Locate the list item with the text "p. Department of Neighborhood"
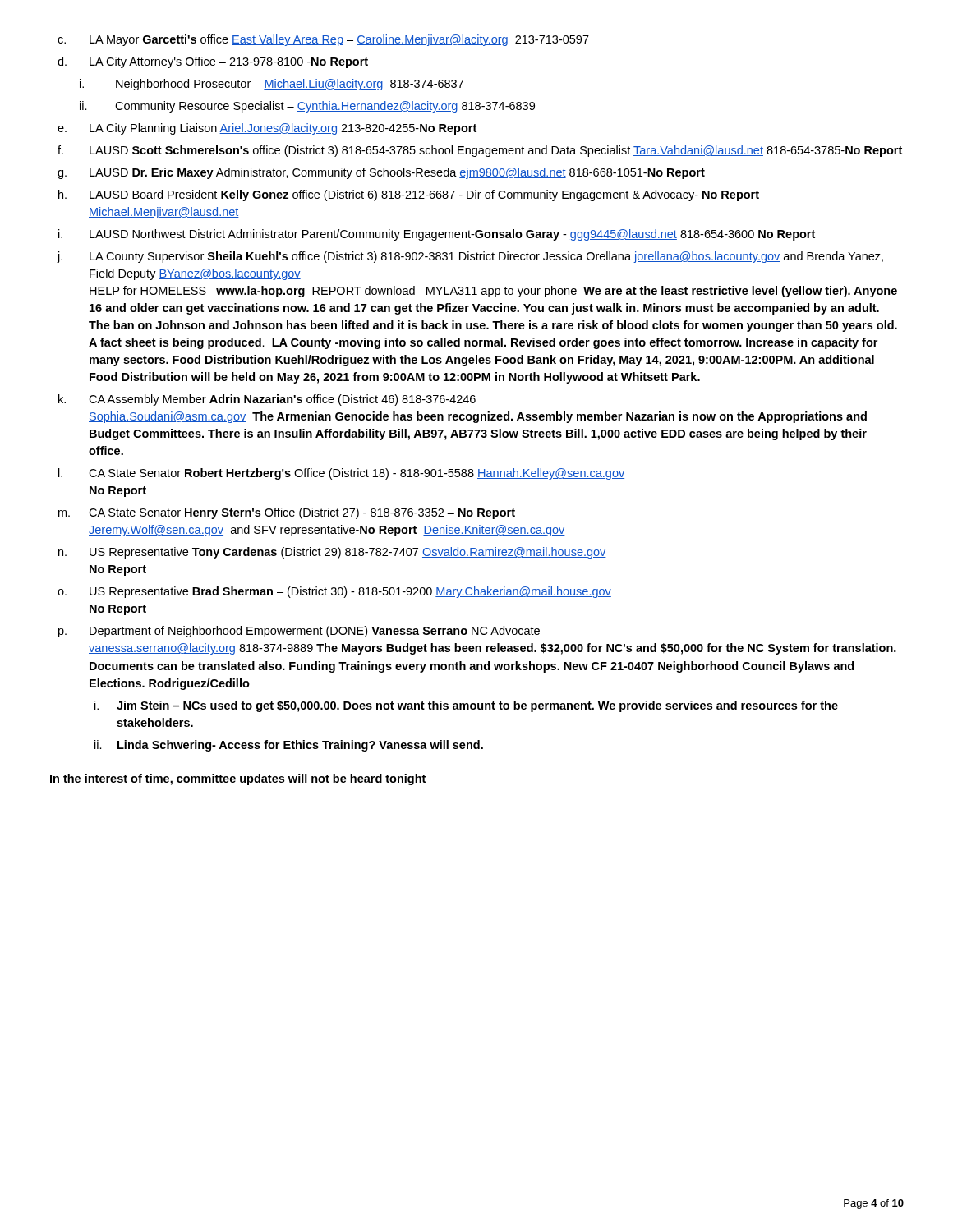The image size is (953, 1232). (476, 657)
